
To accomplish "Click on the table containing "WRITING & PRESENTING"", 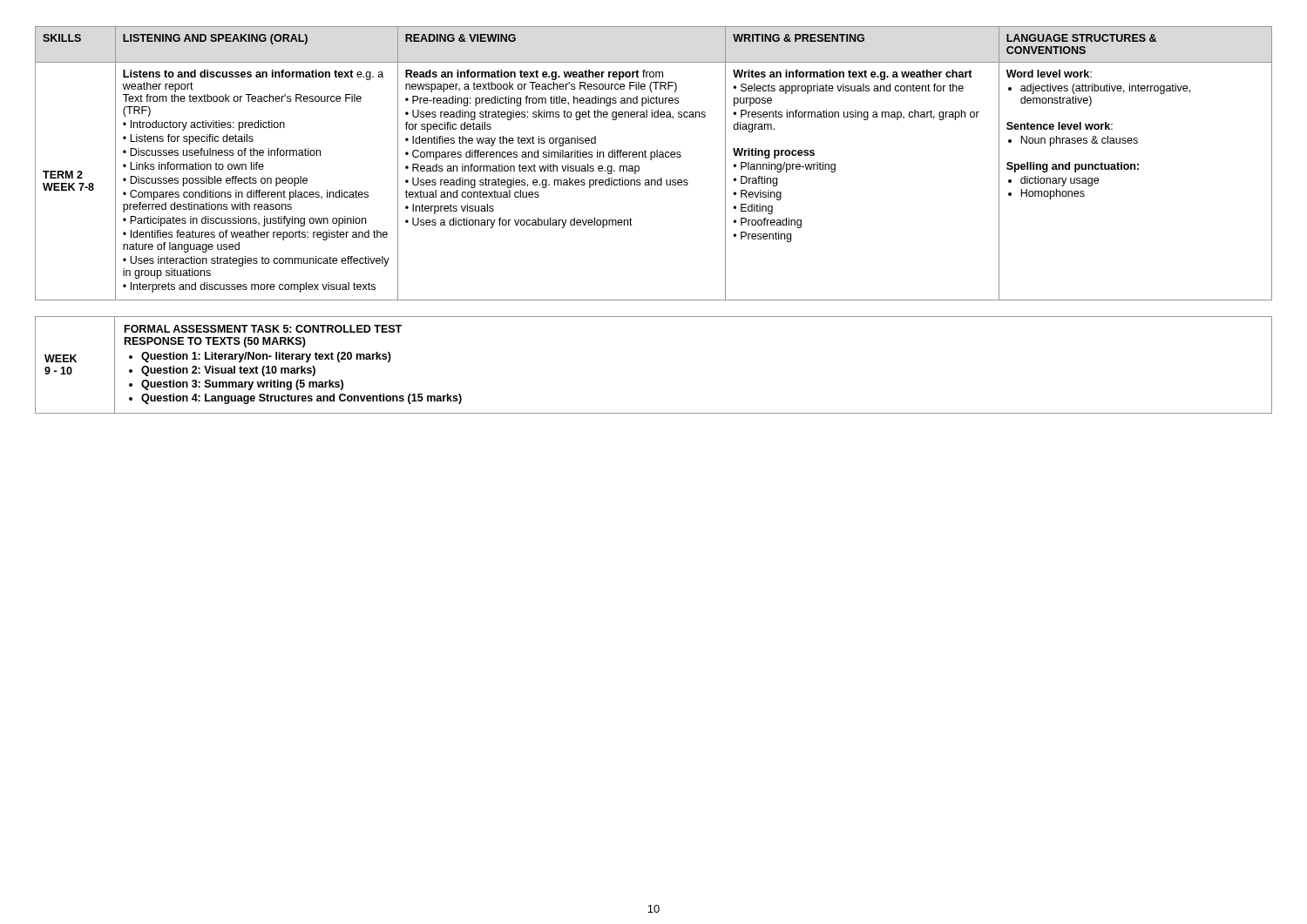I will pyautogui.click(x=654, y=163).
